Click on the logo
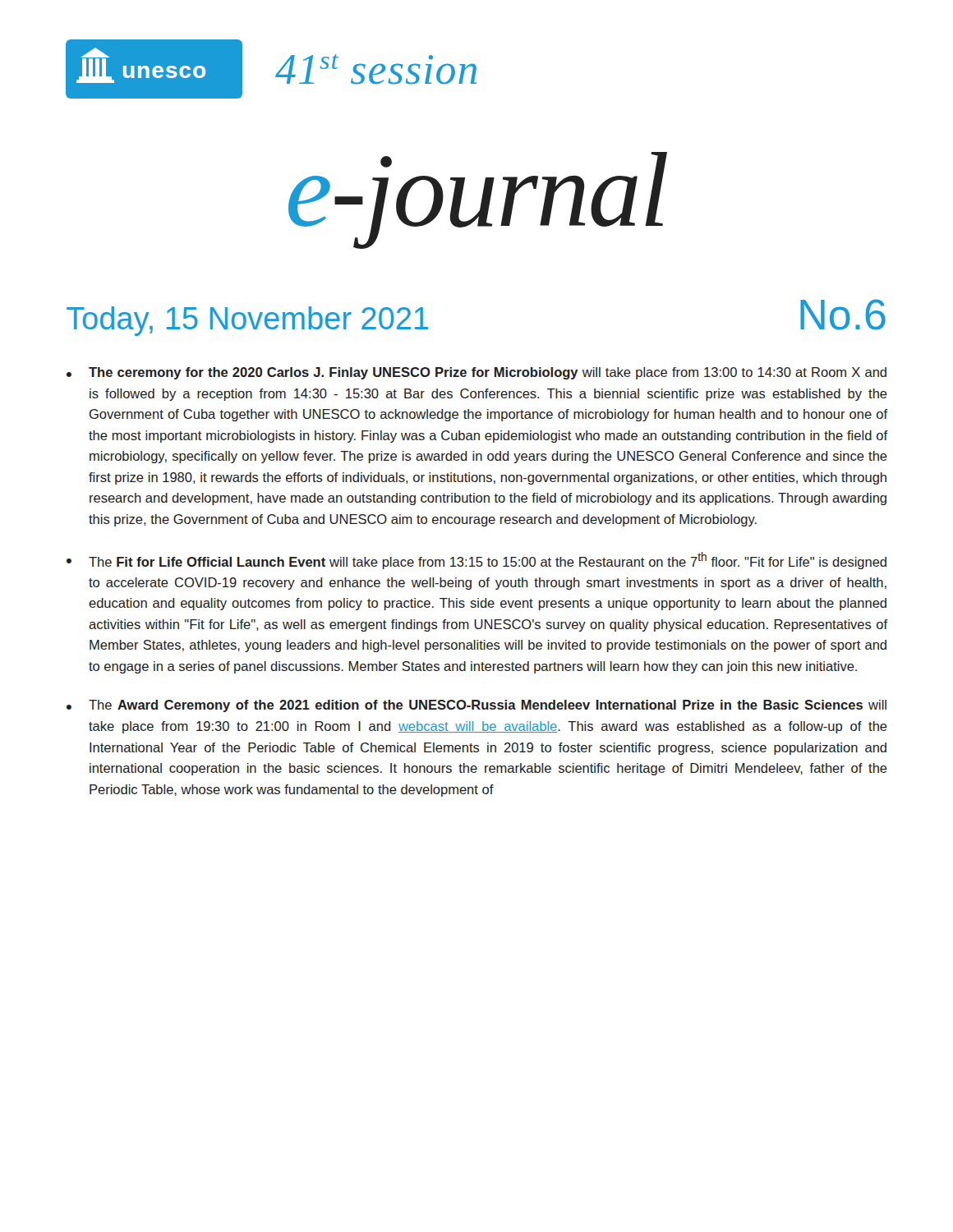953x1232 pixels. tap(154, 69)
